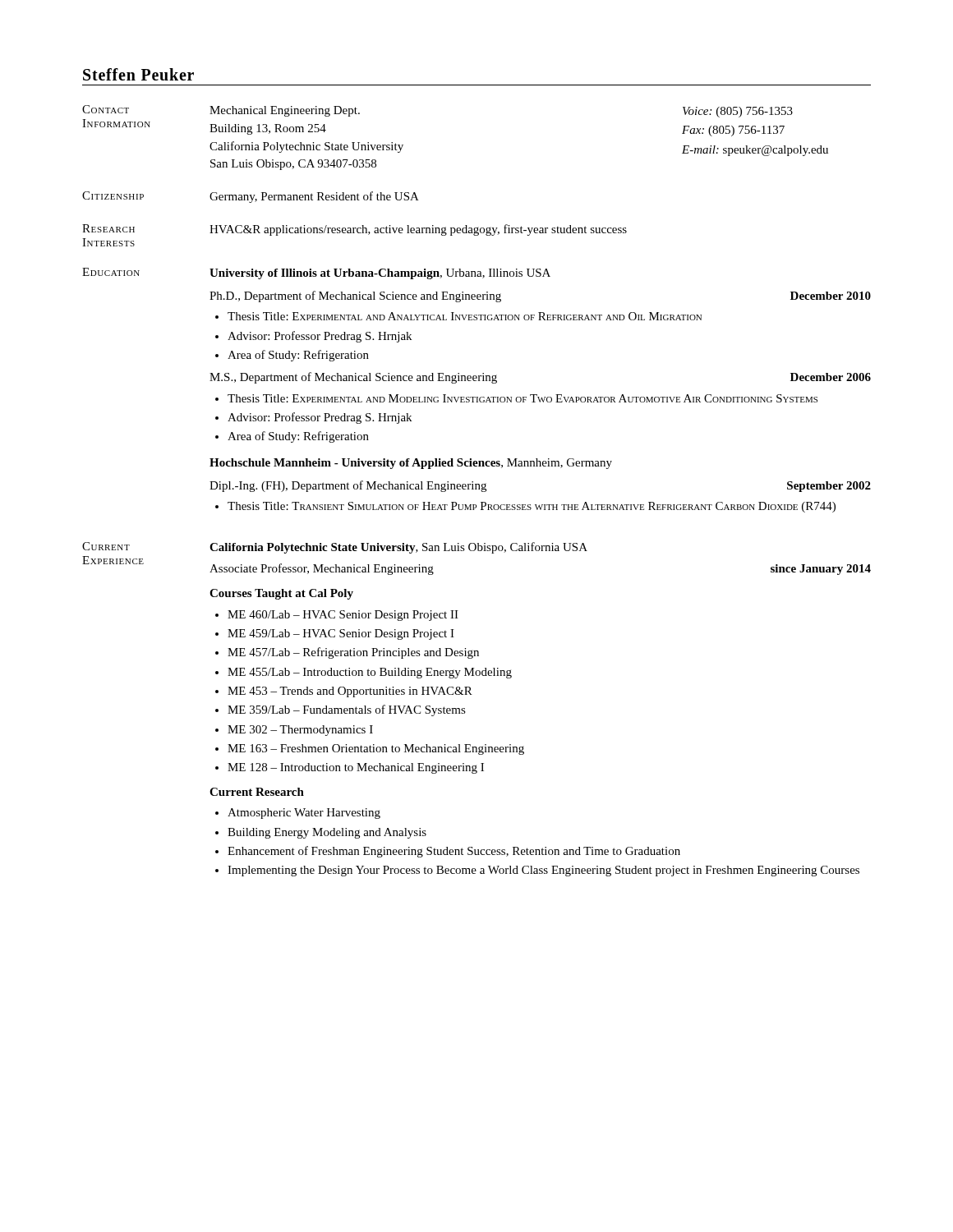Click on the text block that says "ResearchInterests HVAC&R applications/research, active learning pedagogy, first-year student"

[476, 235]
